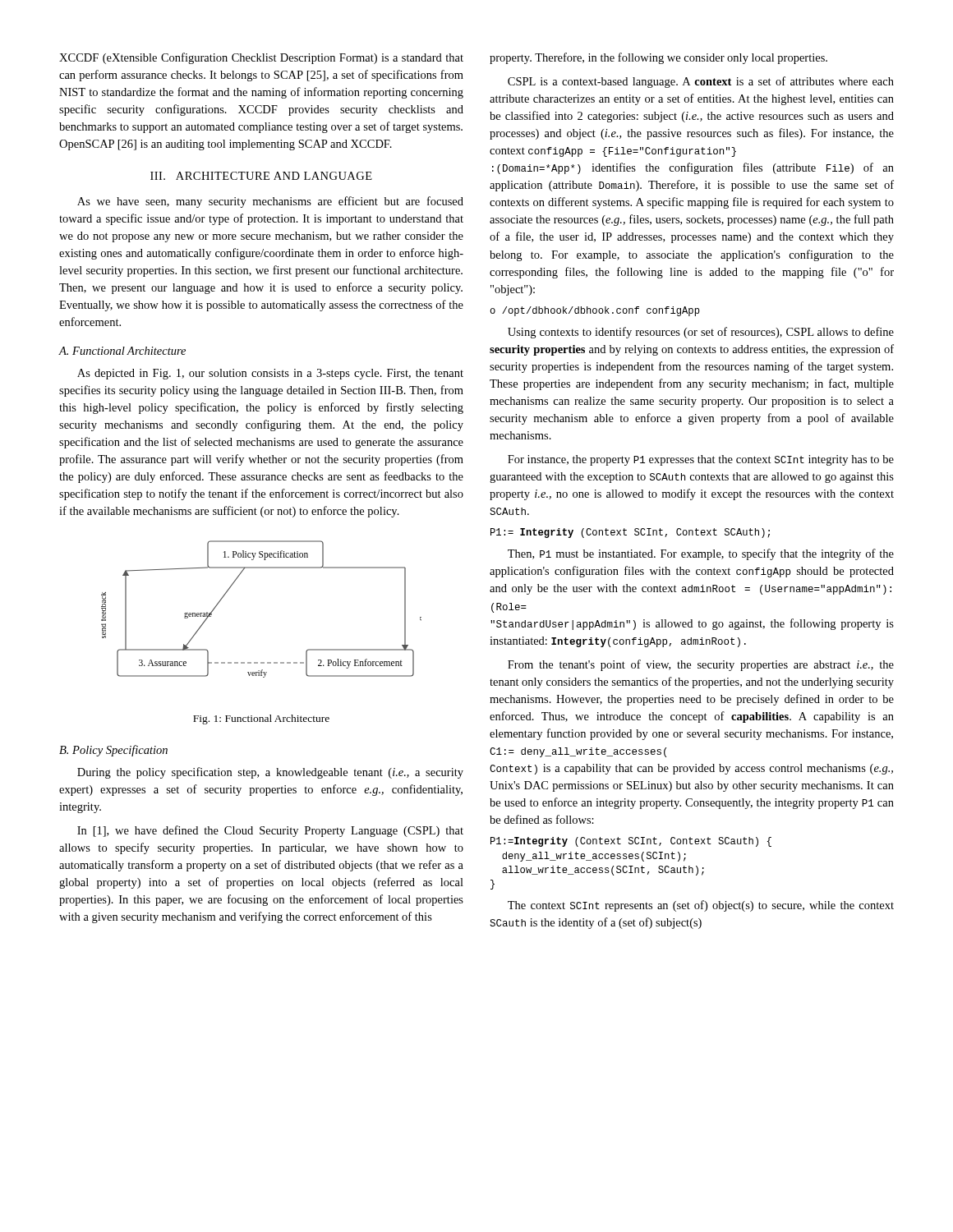Locate the element starting "XCCDF (eXtensible Configuration Checklist Description Format)"
Screen dimensions: 1232x953
pos(261,101)
